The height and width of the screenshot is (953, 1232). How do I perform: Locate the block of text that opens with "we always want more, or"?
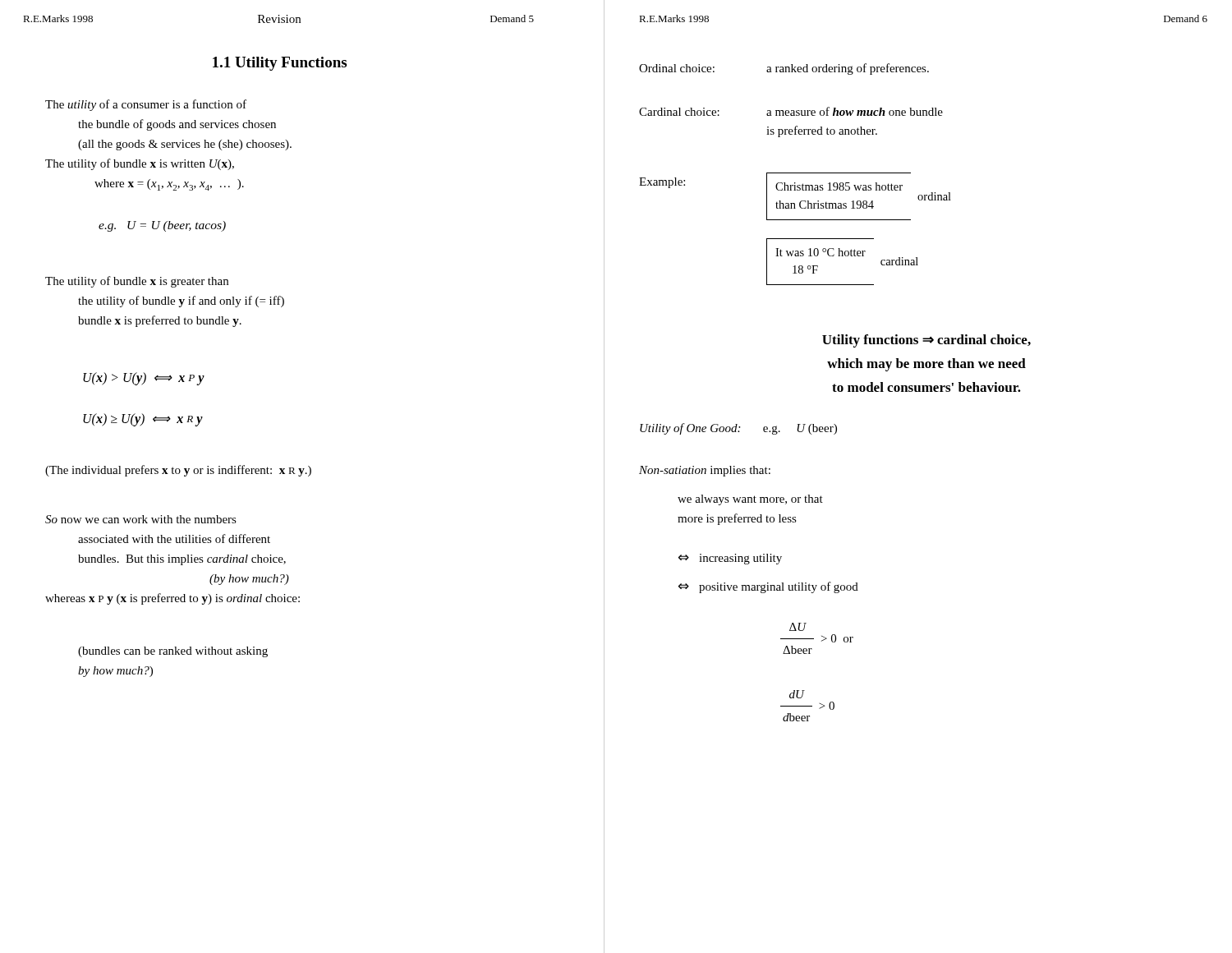[x=750, y=509]
